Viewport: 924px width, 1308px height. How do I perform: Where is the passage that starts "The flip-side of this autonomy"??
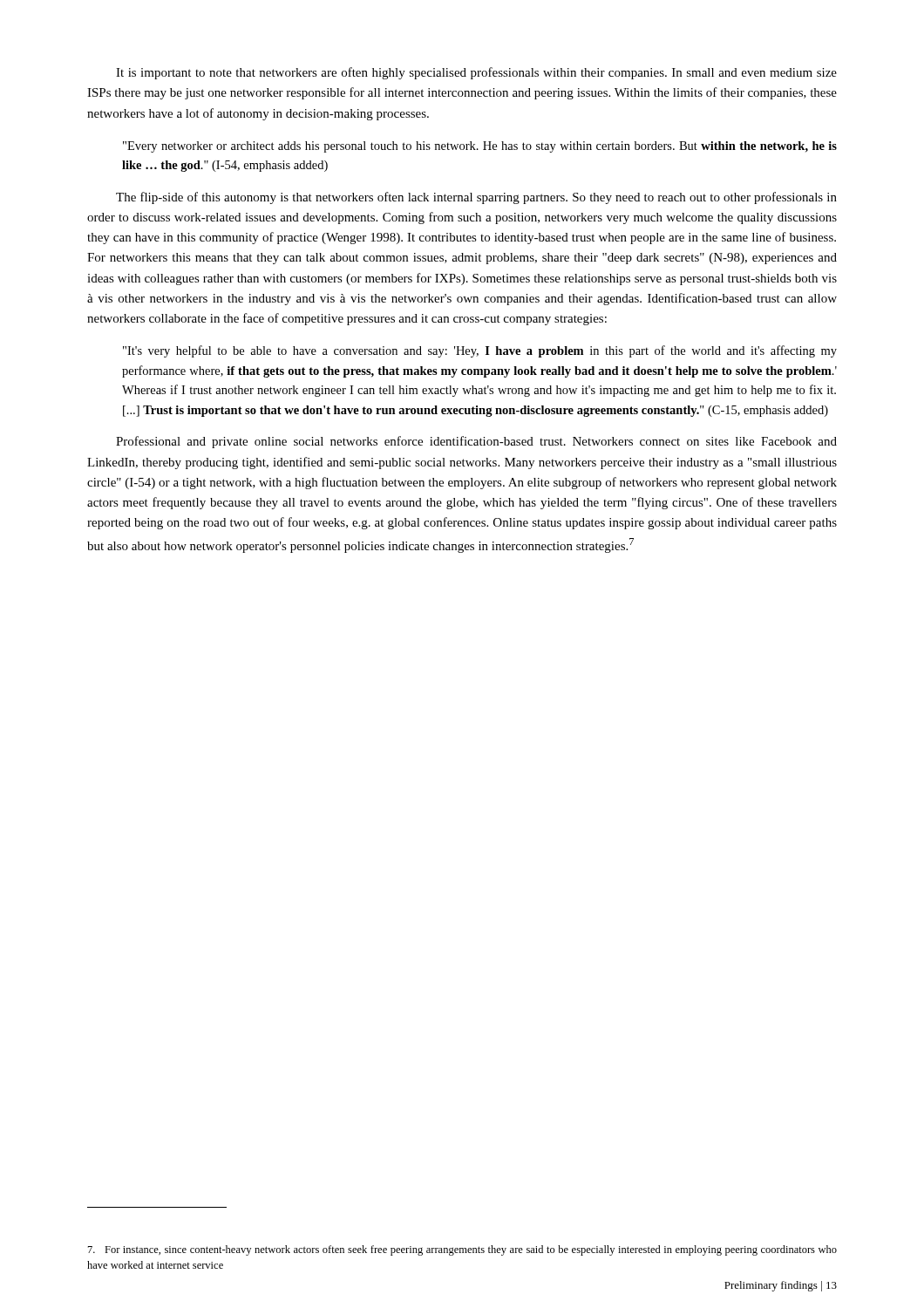[462, 258]
